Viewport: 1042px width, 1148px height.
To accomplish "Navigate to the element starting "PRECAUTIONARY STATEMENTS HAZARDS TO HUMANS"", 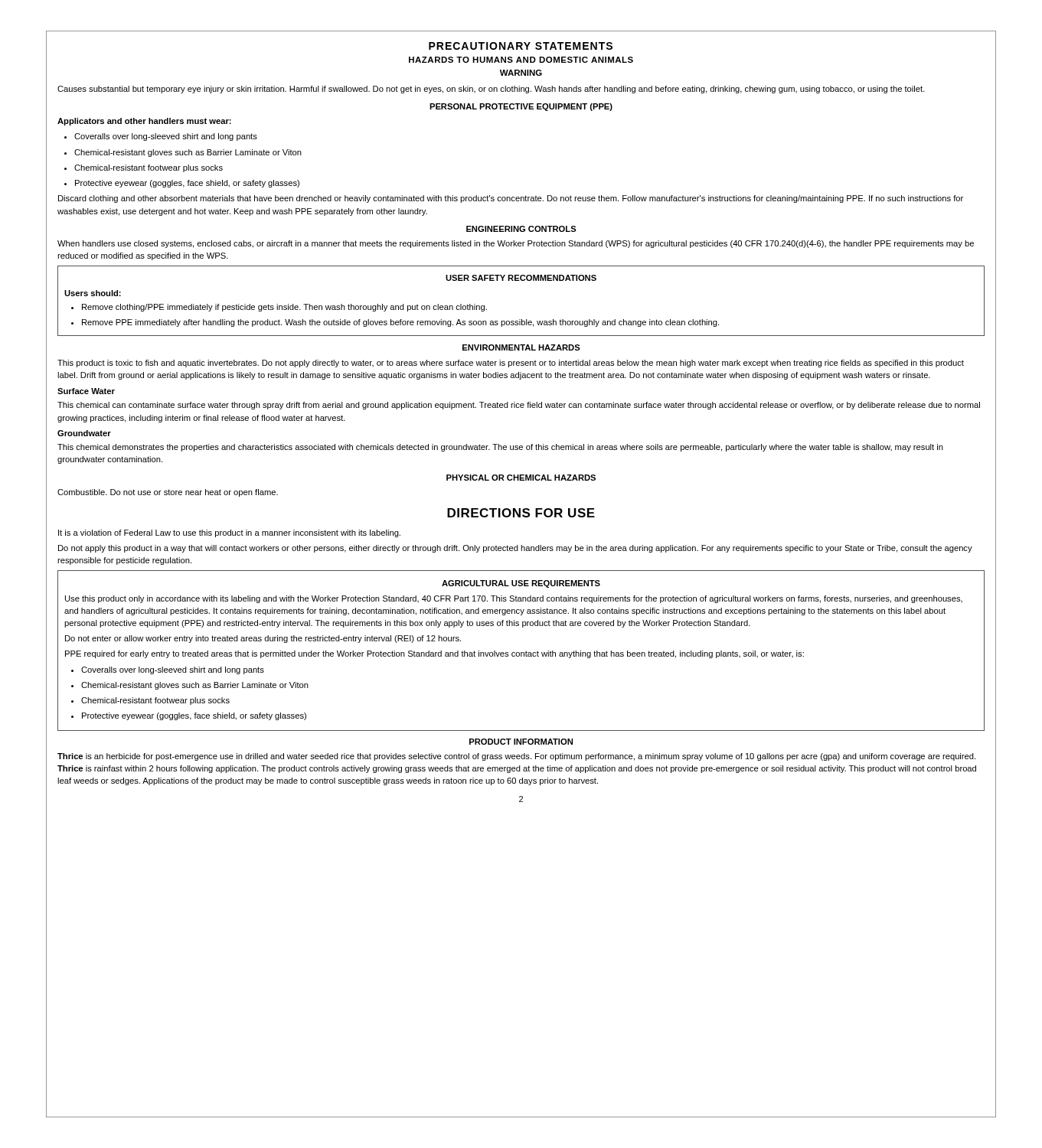I will point(521,59).
